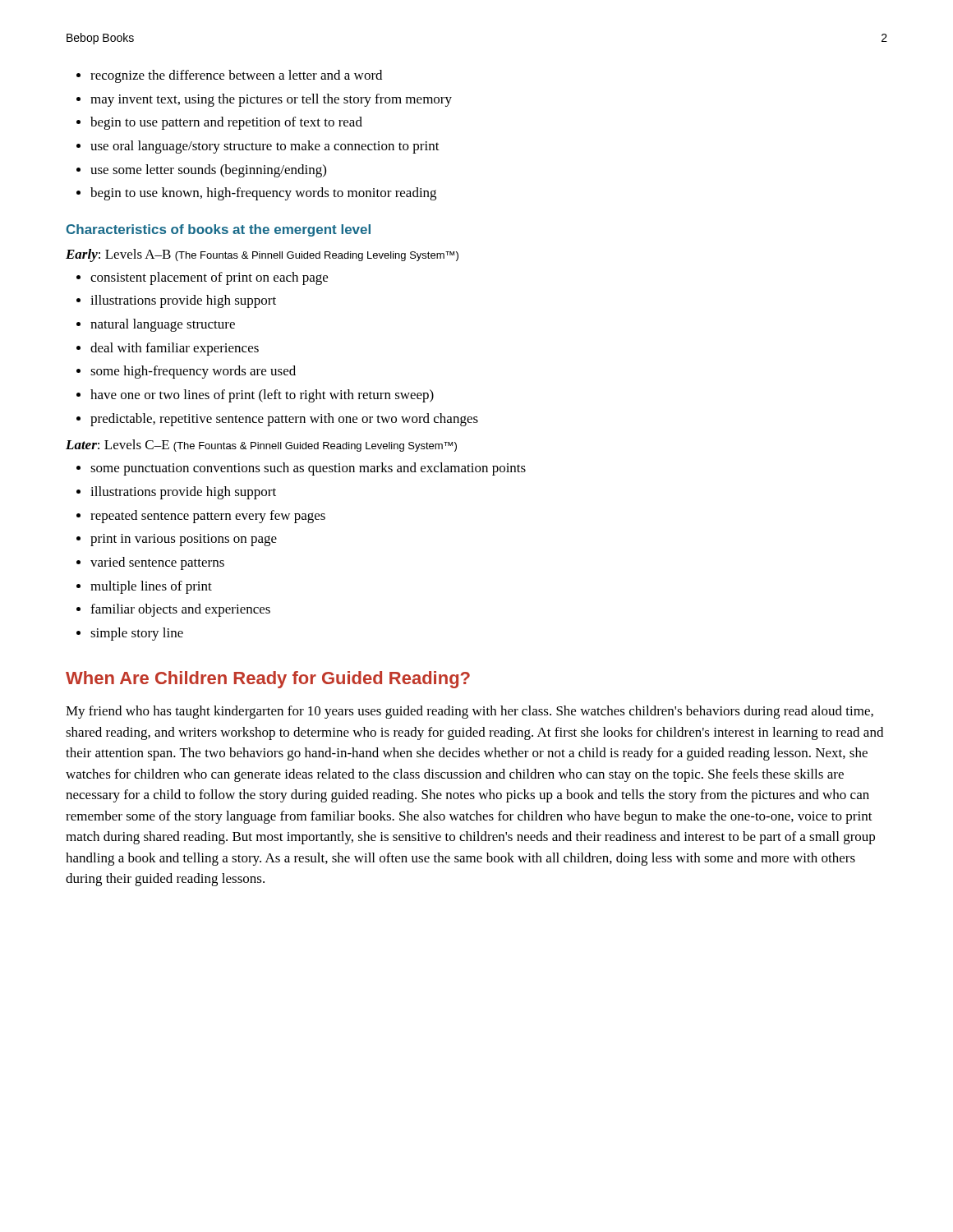Locate the block starting "have one or two lines of"
Image resolution: width=953 pixels, height=1232 pixels.
262,395
